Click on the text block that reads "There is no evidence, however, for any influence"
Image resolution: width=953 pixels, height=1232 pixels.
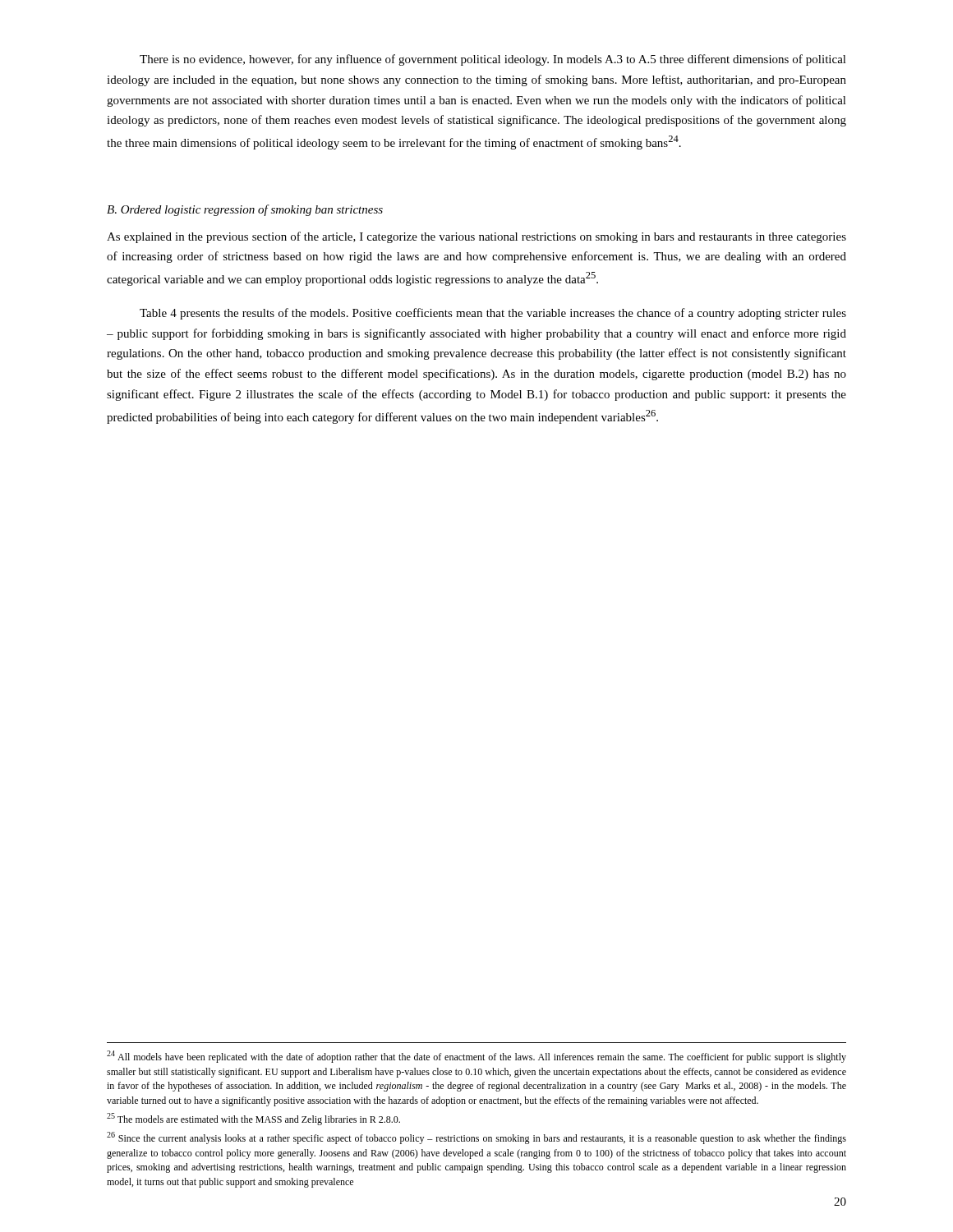coord(476,101)
